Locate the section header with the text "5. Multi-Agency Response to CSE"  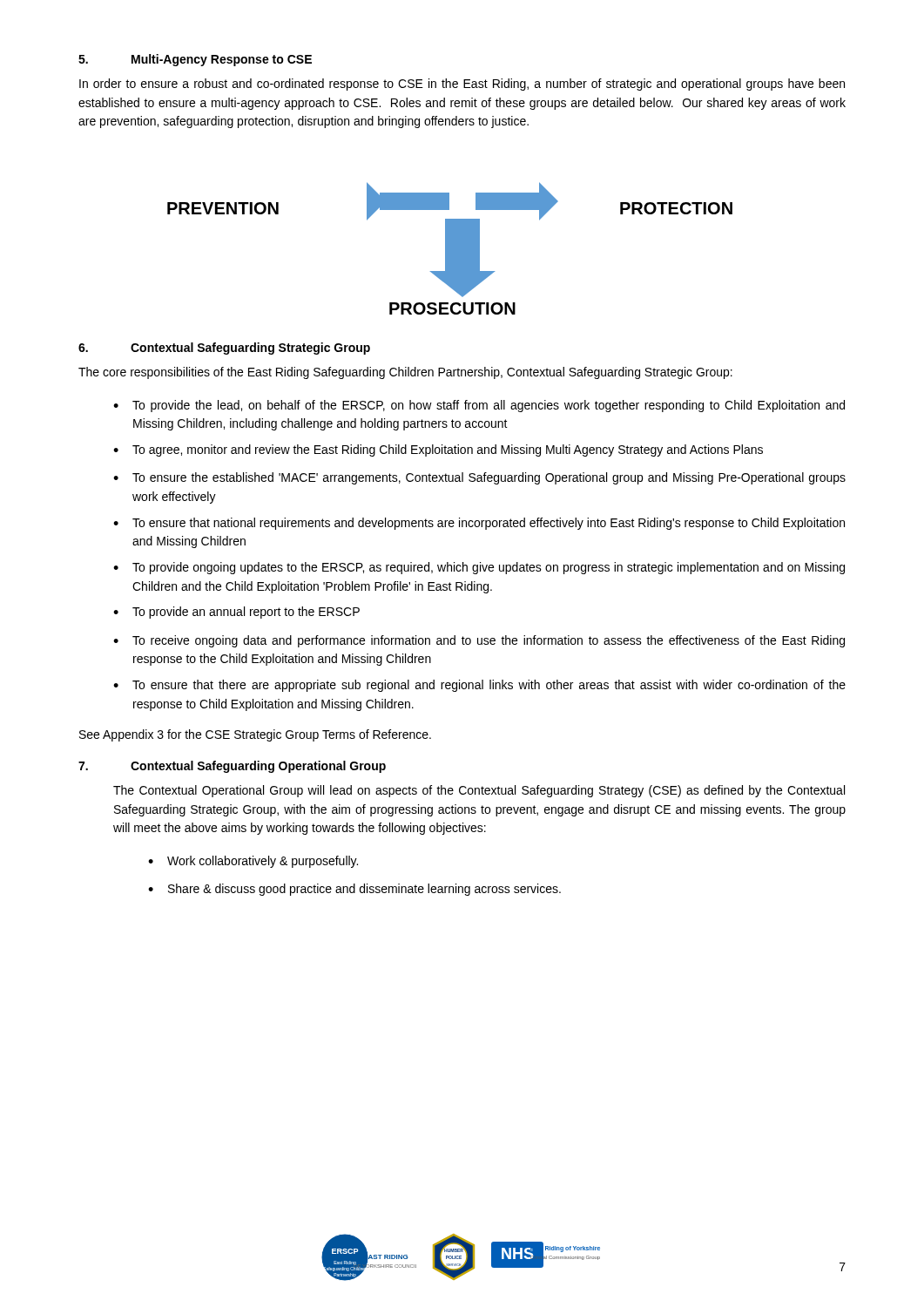tap(195, 59)
